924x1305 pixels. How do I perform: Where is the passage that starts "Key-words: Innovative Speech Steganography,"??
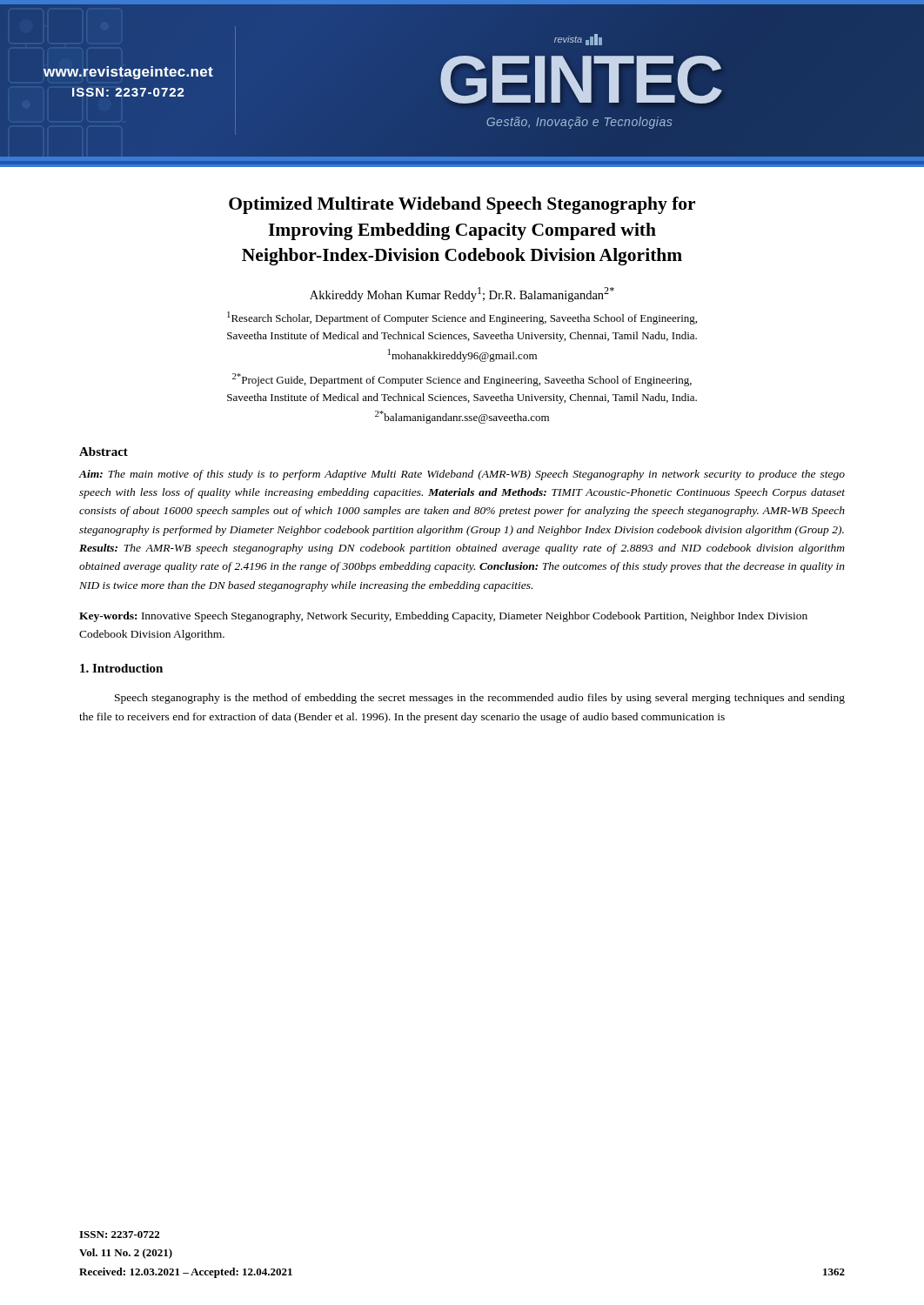[x=443, y=625]
